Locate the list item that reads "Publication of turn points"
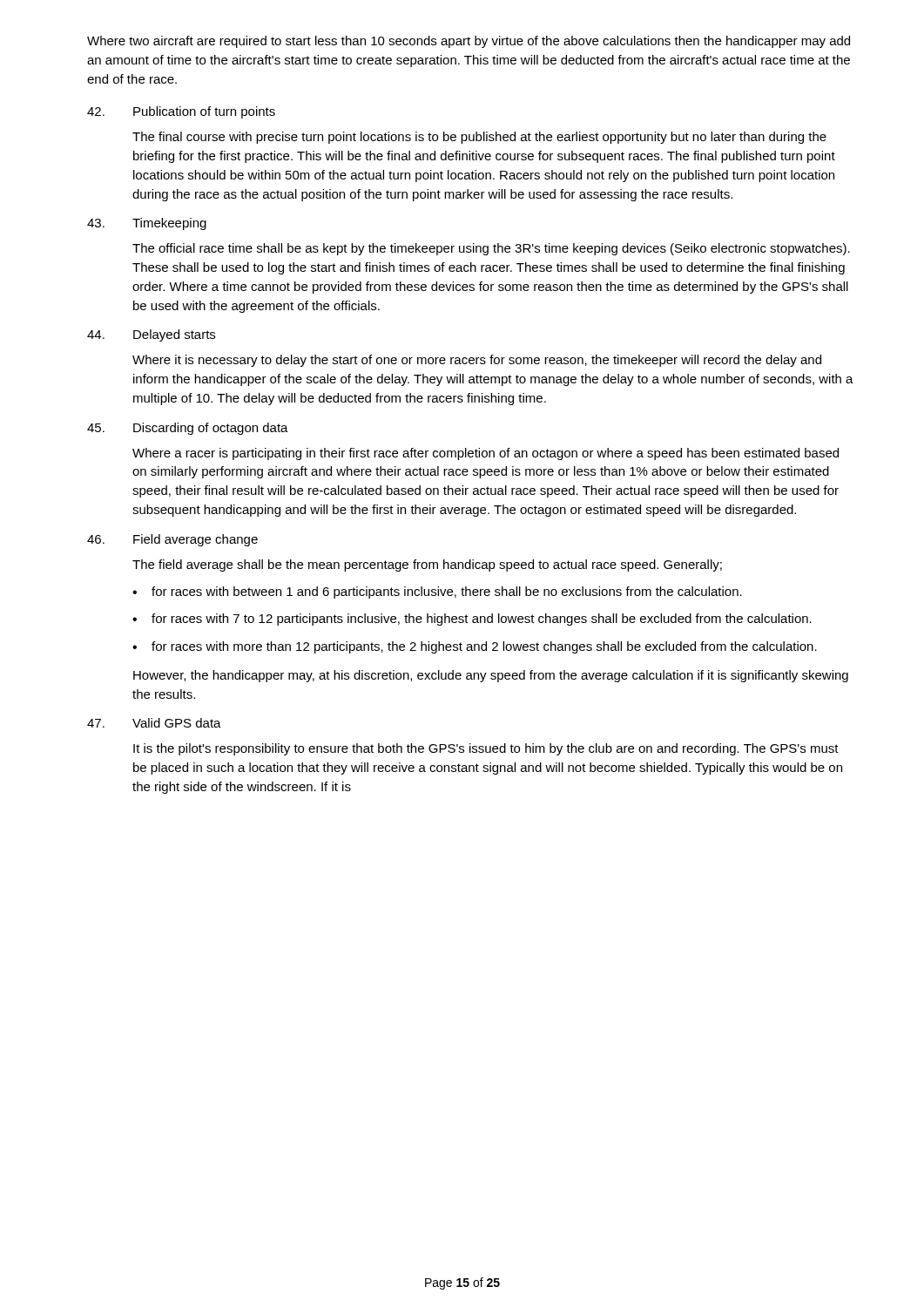 coord(204,111)
